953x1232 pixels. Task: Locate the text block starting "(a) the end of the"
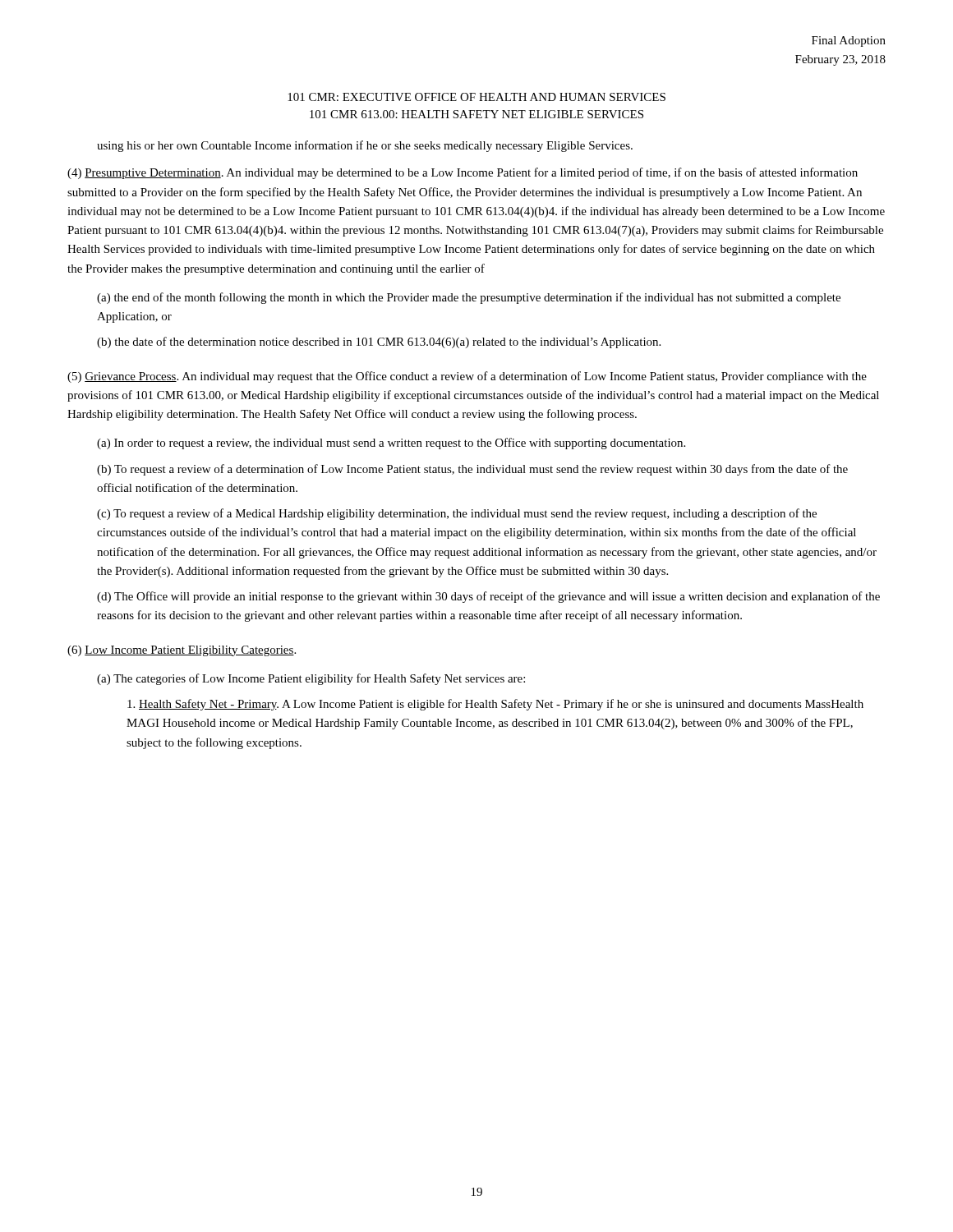(469, 307)
